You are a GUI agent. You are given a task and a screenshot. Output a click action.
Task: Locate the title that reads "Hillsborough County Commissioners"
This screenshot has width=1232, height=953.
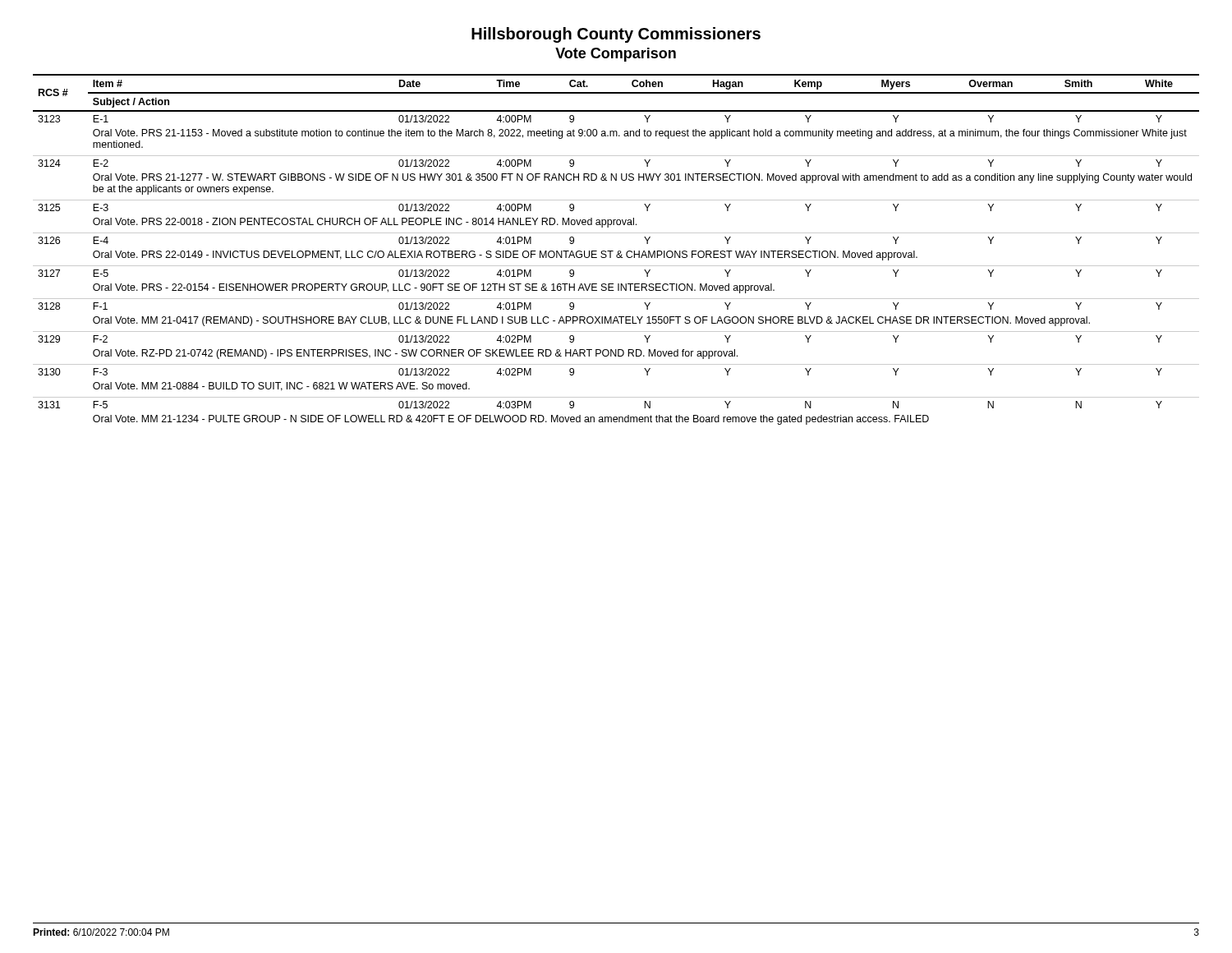click(x=616, y=34)
